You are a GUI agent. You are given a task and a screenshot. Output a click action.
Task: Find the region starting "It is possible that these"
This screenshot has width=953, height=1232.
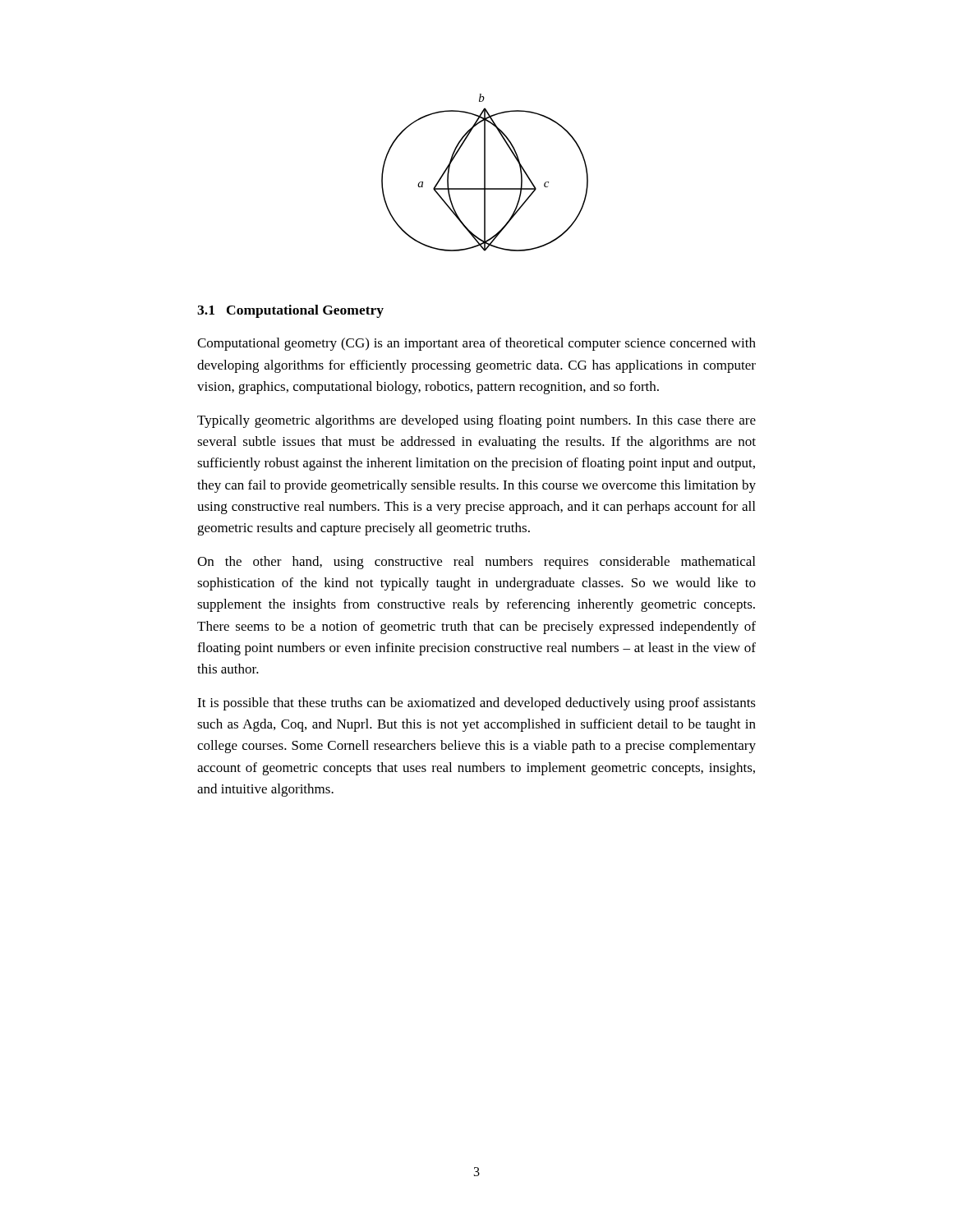476,746
